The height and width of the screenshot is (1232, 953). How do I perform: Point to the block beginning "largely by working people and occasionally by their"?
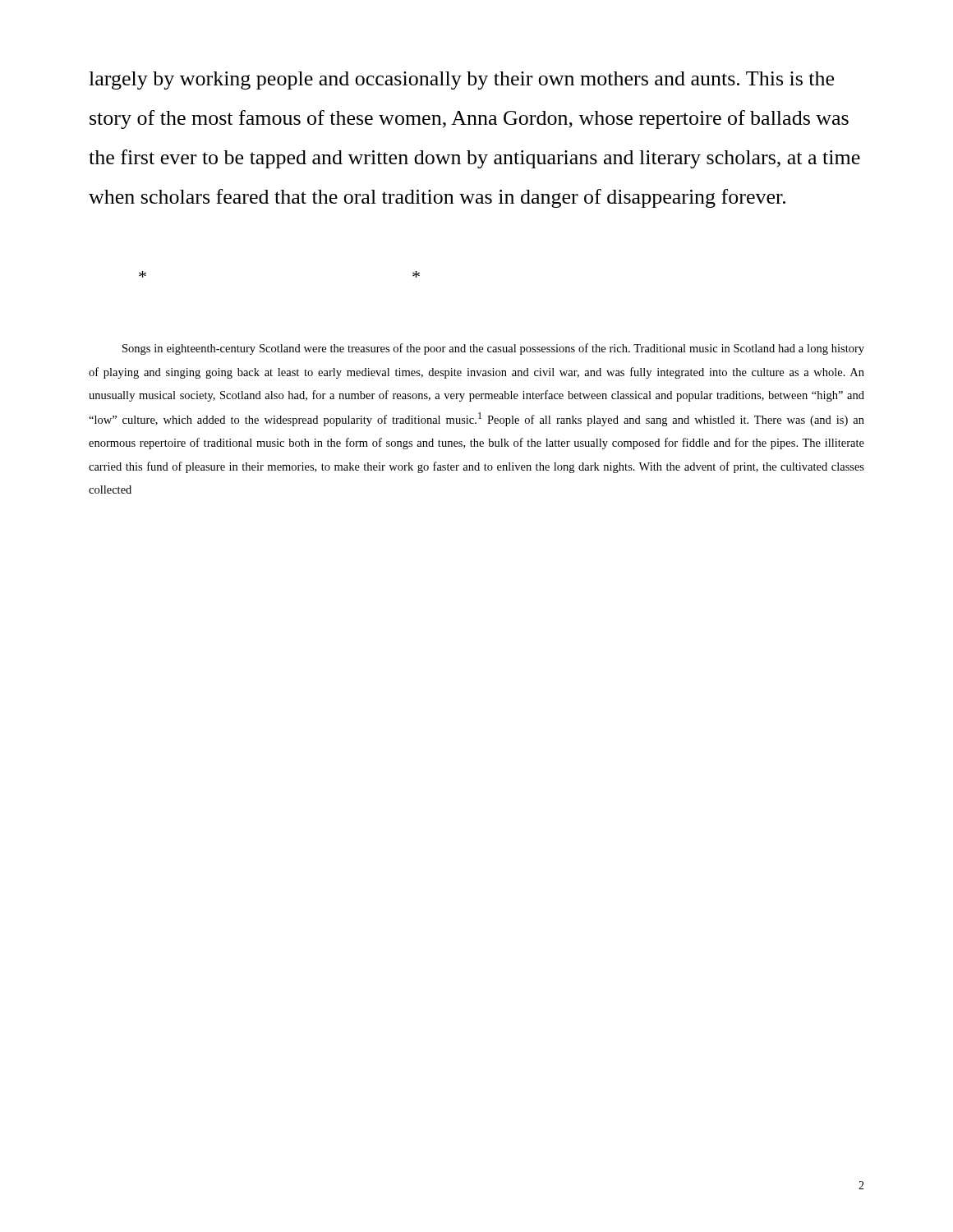point(461,80)
